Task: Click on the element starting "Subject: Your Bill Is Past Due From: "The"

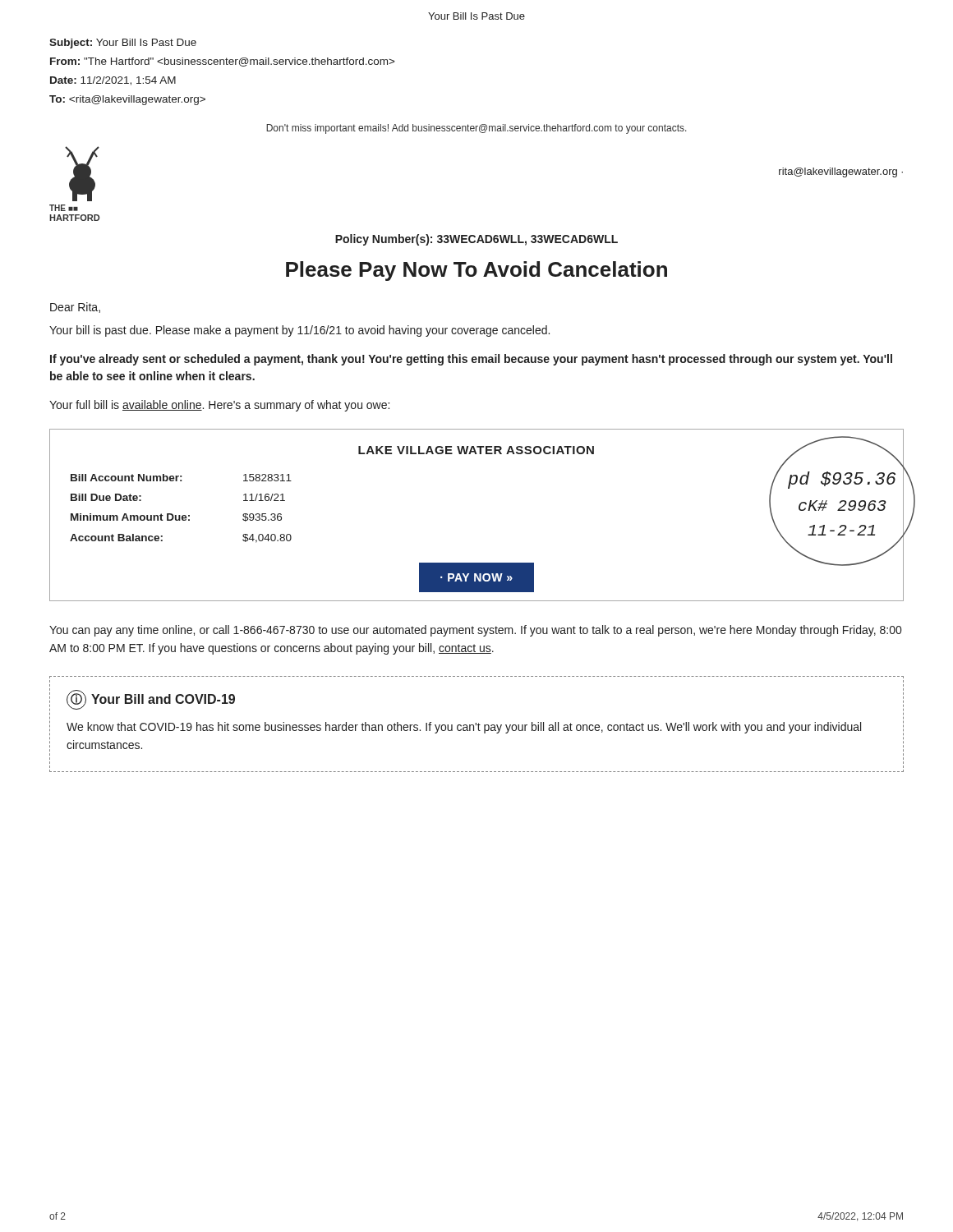Action: [123, 44]
